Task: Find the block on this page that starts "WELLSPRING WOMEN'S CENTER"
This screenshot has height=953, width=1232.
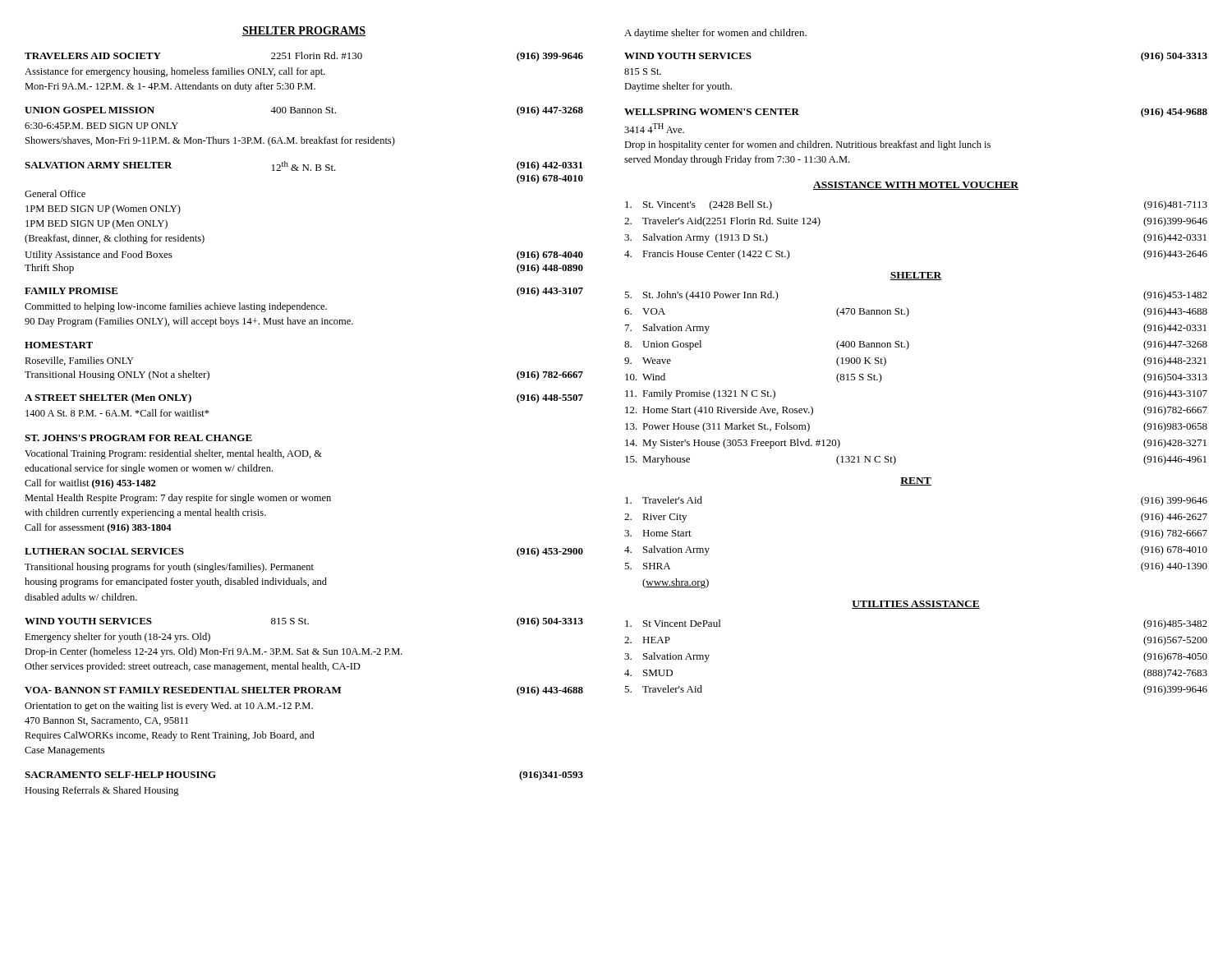Action: 916,136
